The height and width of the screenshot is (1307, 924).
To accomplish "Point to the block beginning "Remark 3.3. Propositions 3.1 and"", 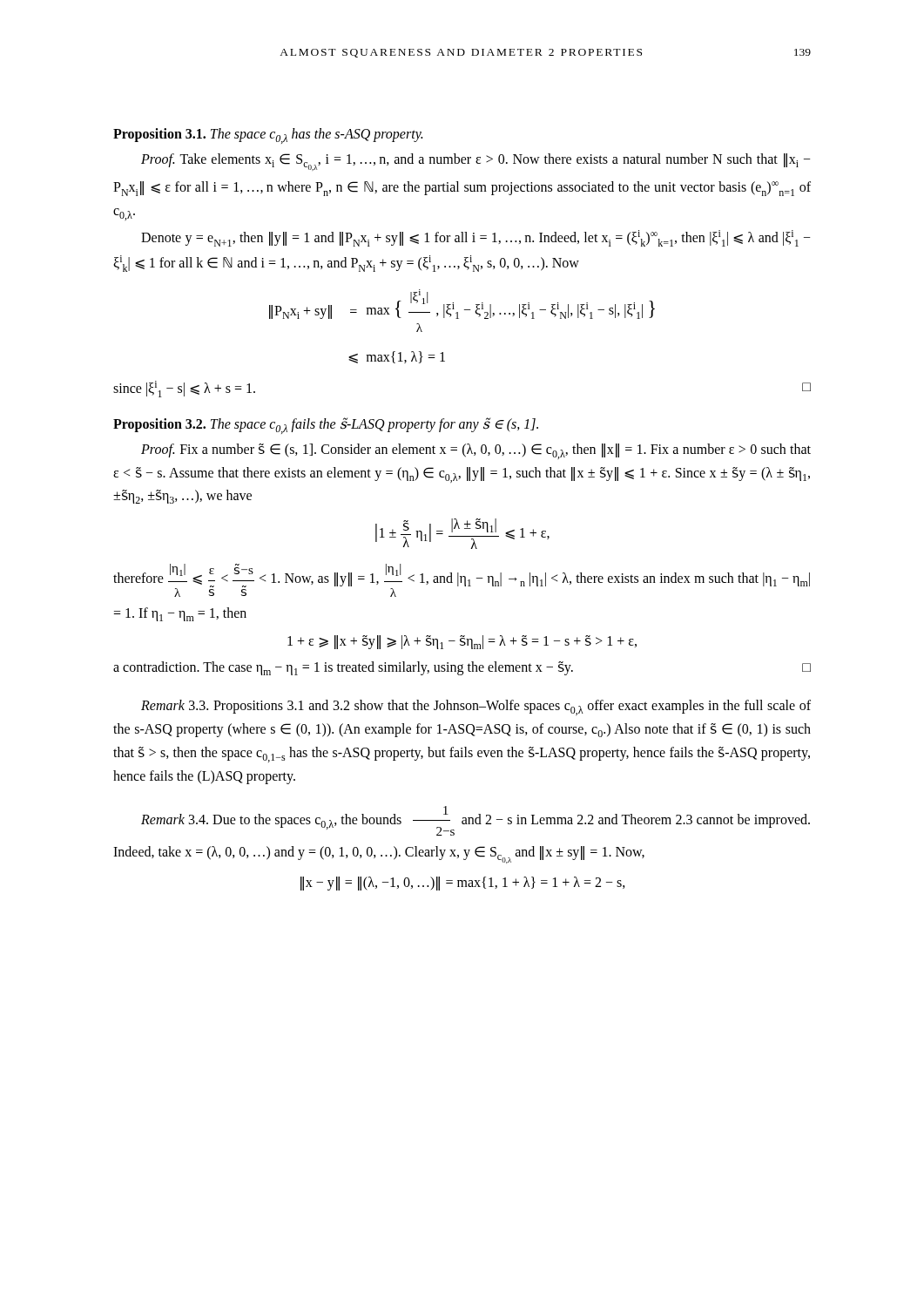I will (x=462, y=742).
